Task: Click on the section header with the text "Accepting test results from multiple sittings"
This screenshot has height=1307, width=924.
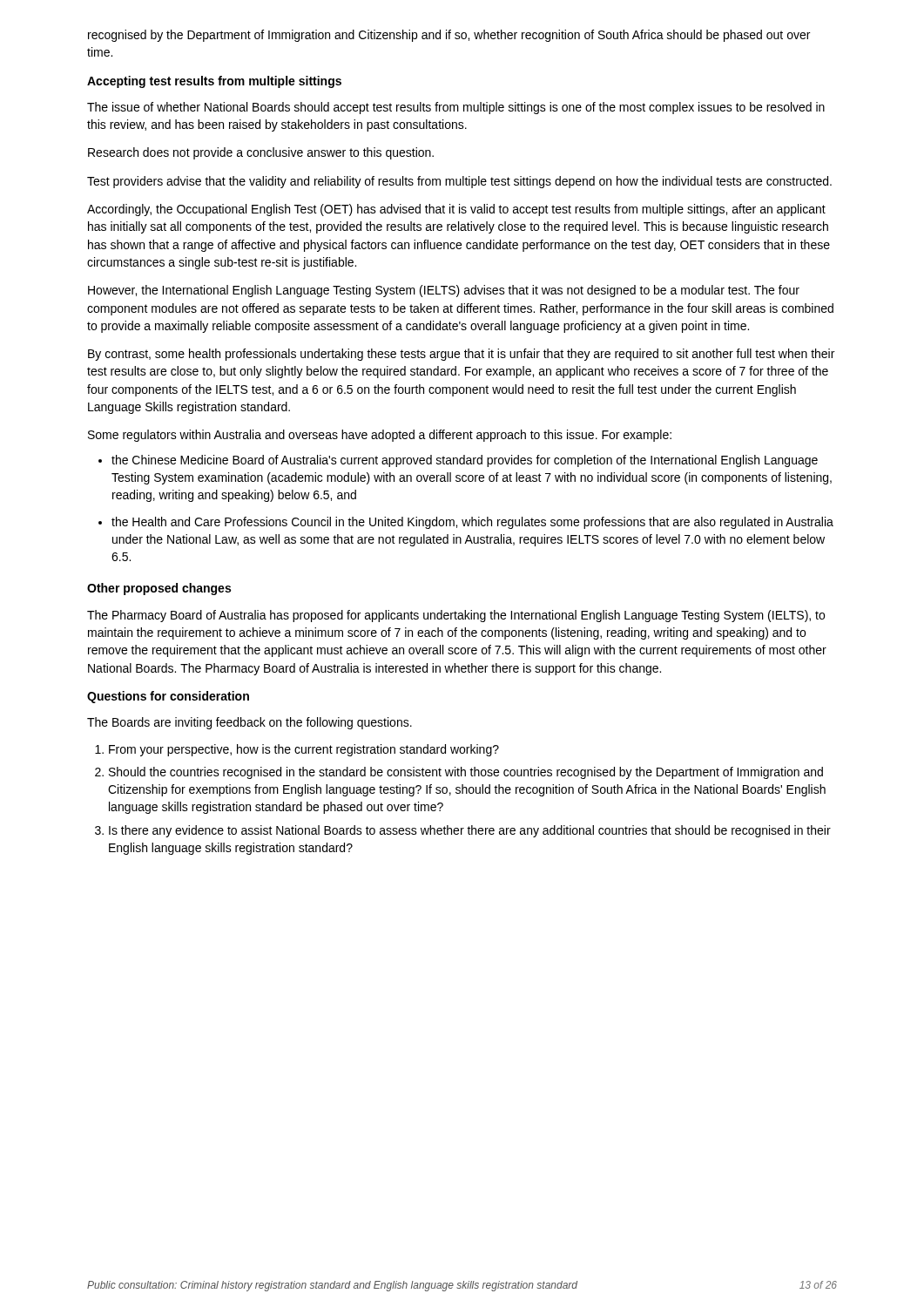Action: coord(214,81)
